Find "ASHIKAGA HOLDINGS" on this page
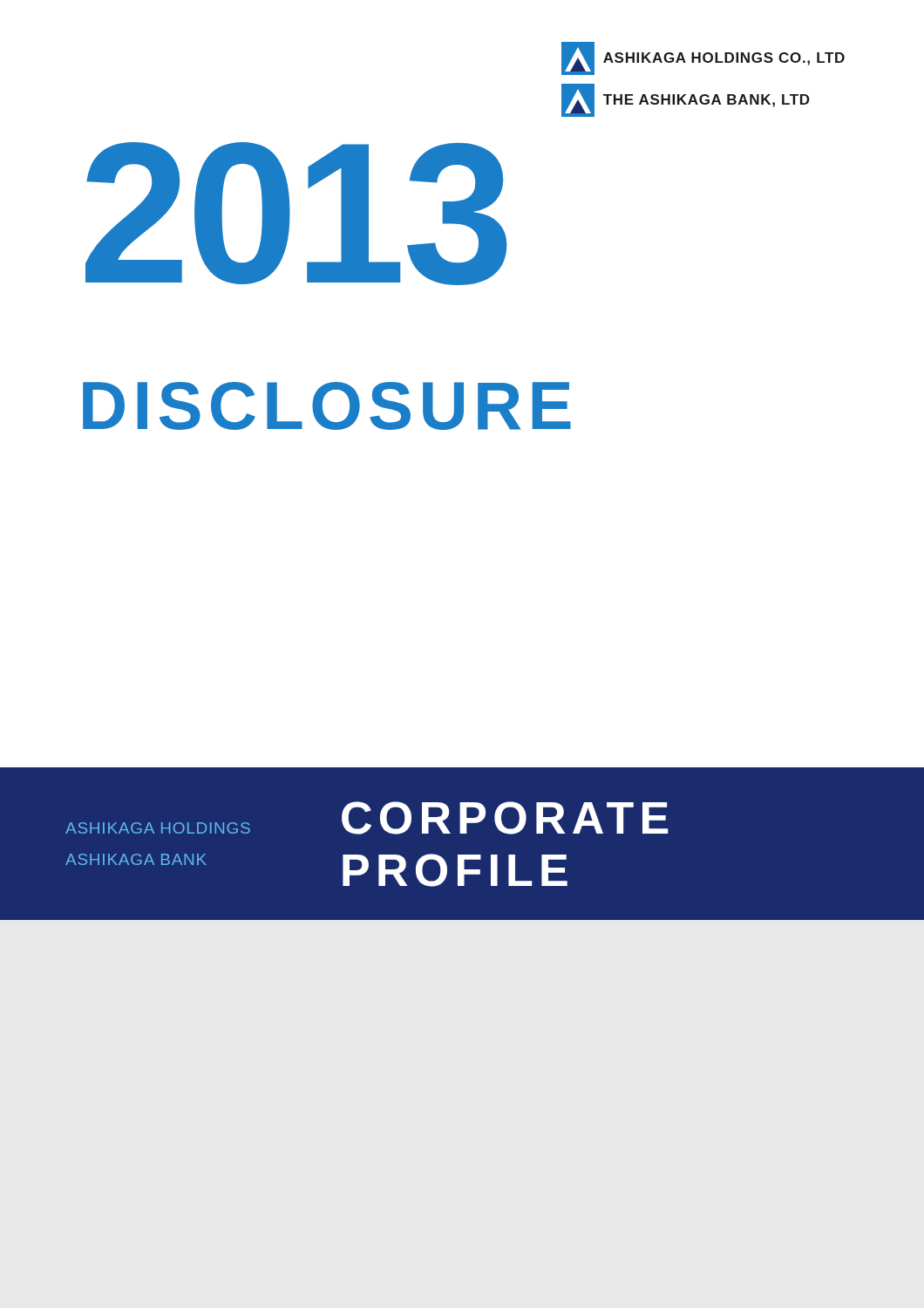 tap(158, 828)
